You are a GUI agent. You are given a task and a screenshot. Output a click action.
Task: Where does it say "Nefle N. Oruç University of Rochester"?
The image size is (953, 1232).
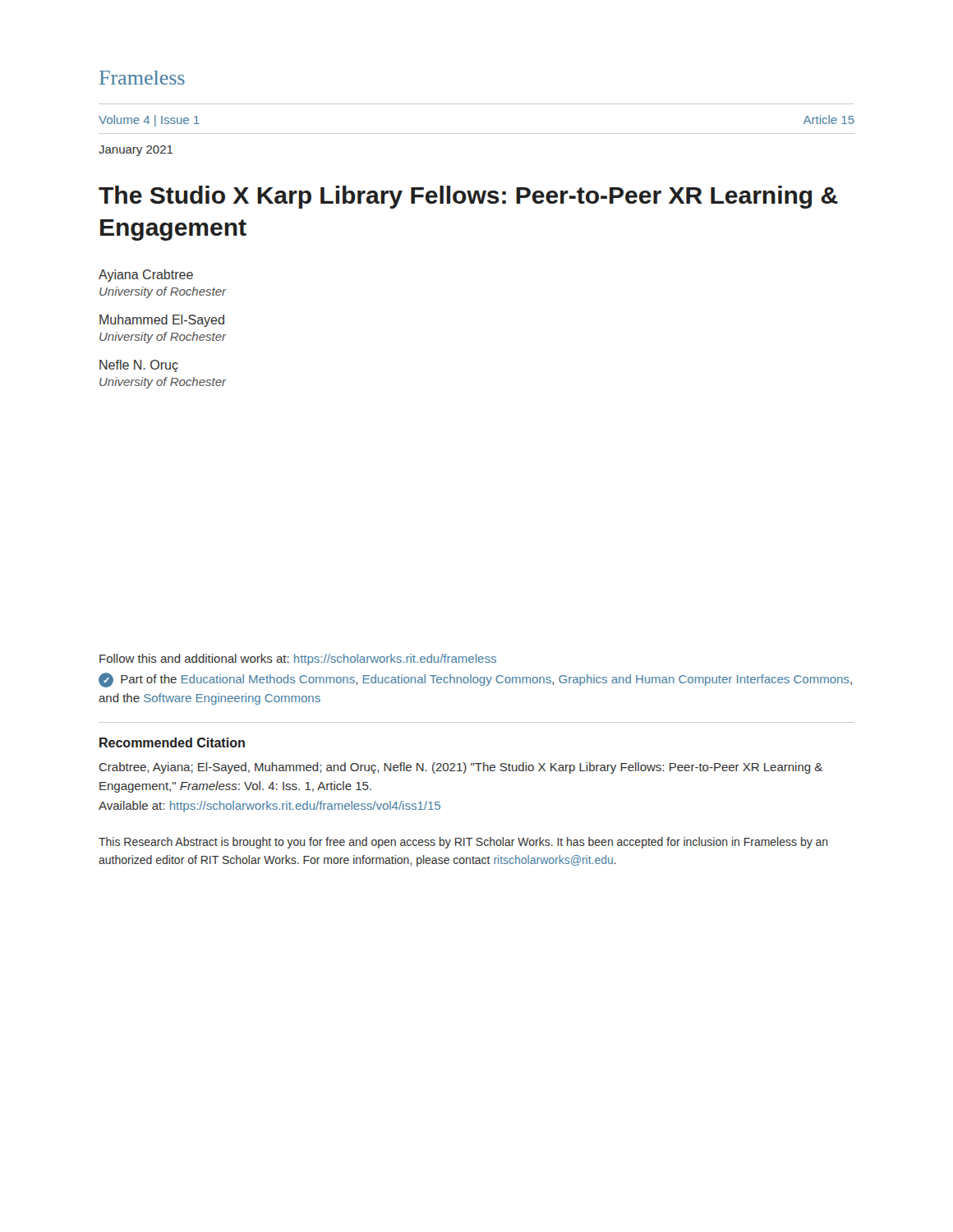tap(139, 366)
